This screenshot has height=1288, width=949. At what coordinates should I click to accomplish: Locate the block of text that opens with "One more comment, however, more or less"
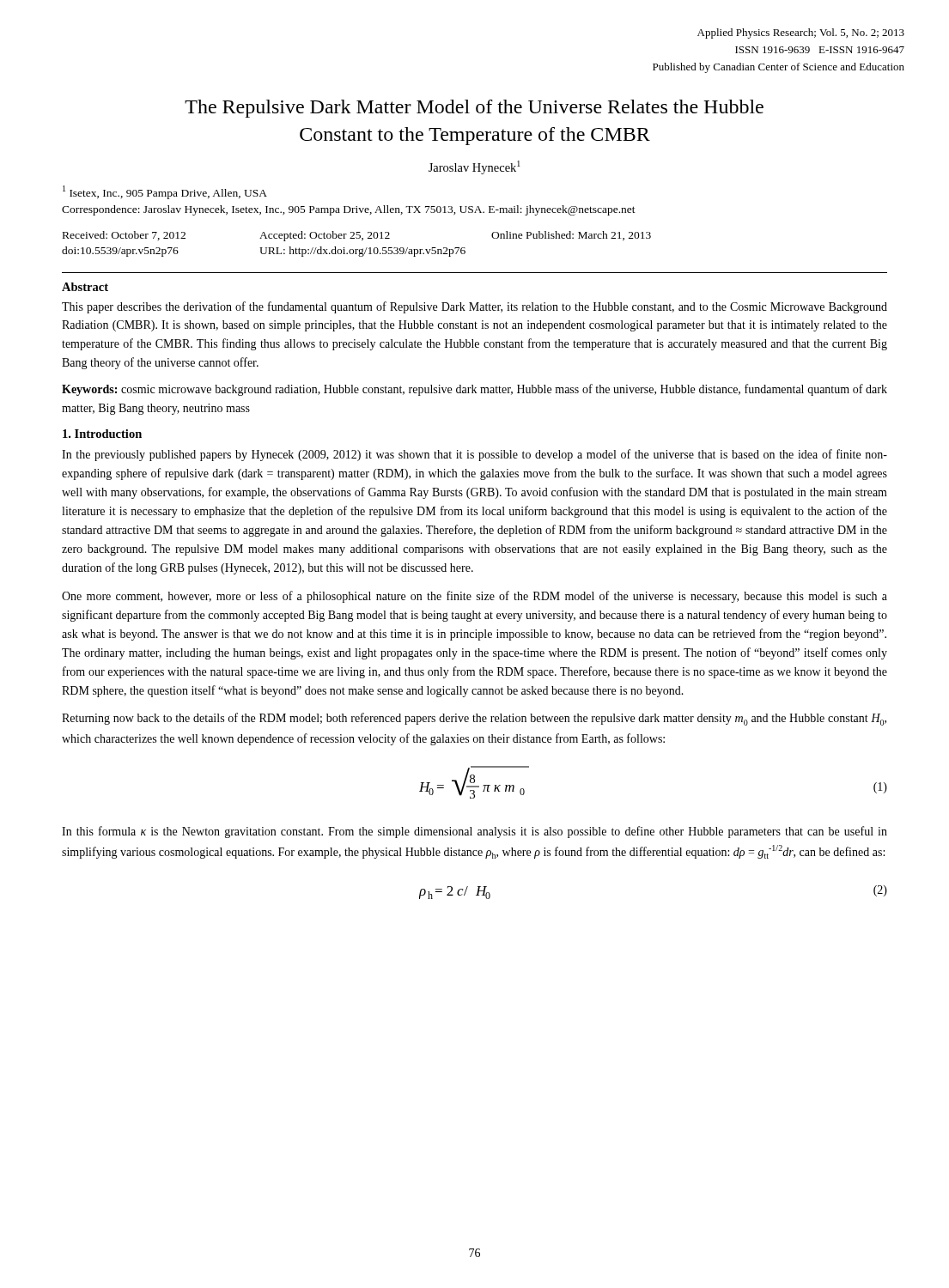[474, 643]
